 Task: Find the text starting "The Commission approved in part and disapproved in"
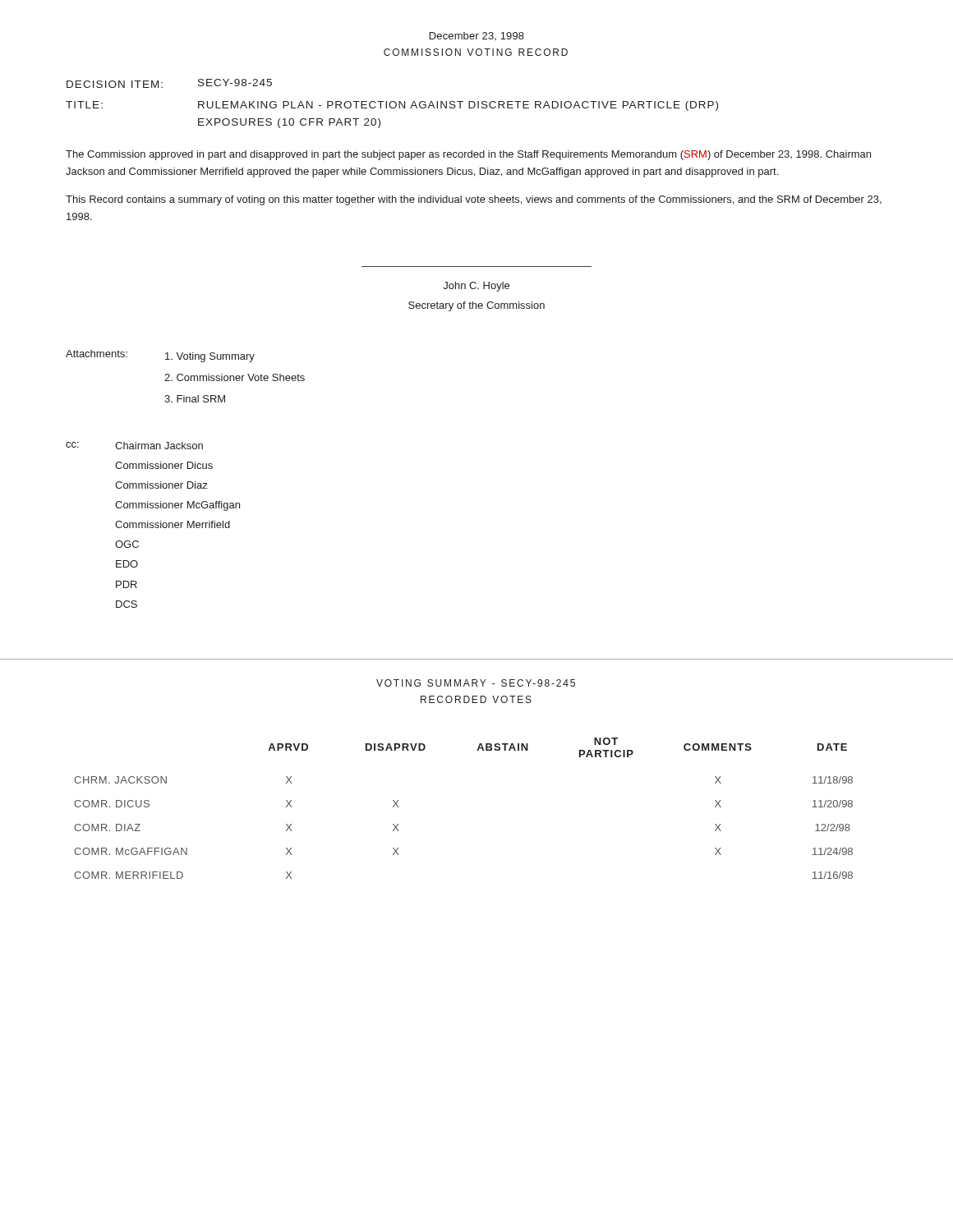coord(469,162)
